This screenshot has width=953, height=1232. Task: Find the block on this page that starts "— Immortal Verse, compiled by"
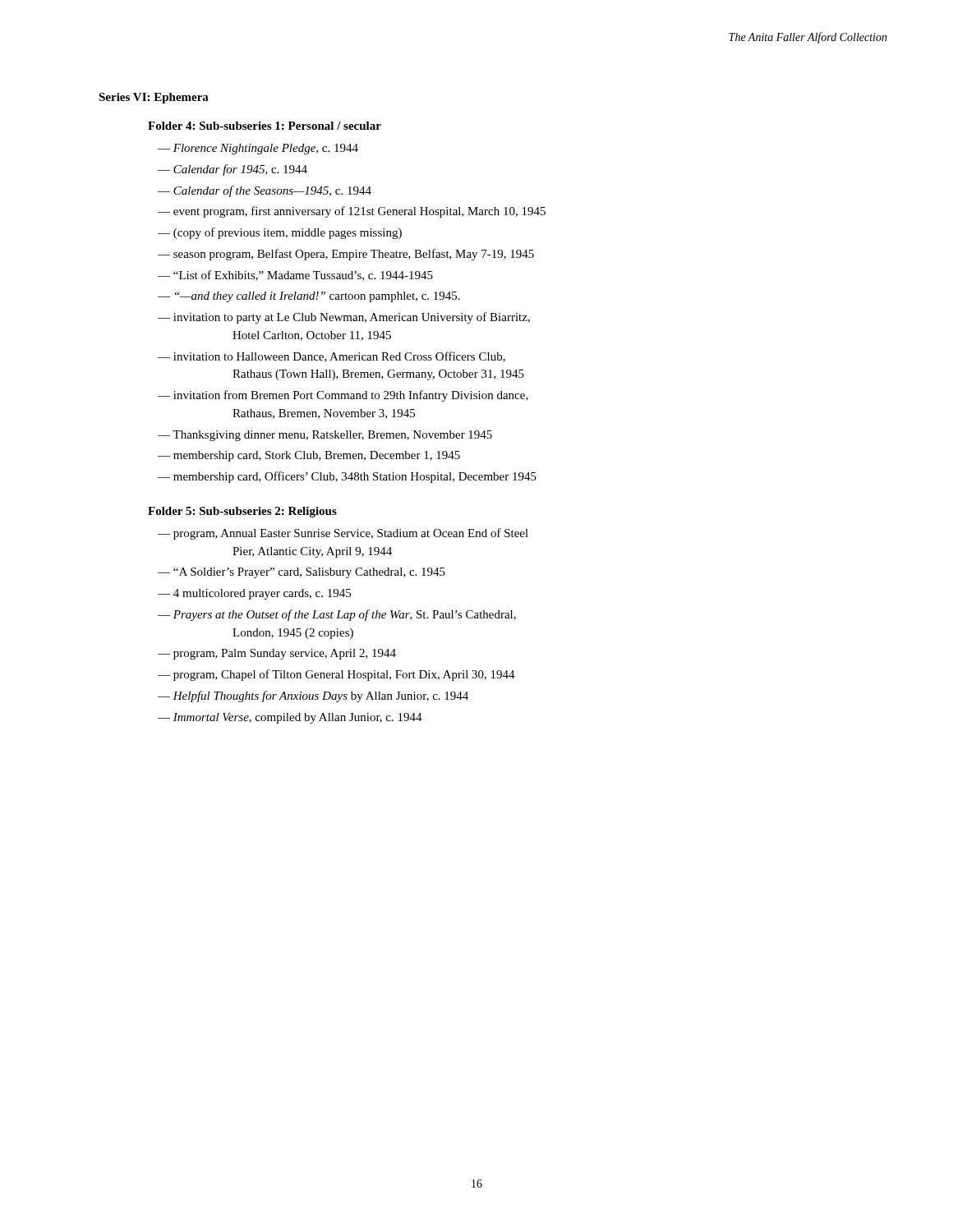click(305, 717)
